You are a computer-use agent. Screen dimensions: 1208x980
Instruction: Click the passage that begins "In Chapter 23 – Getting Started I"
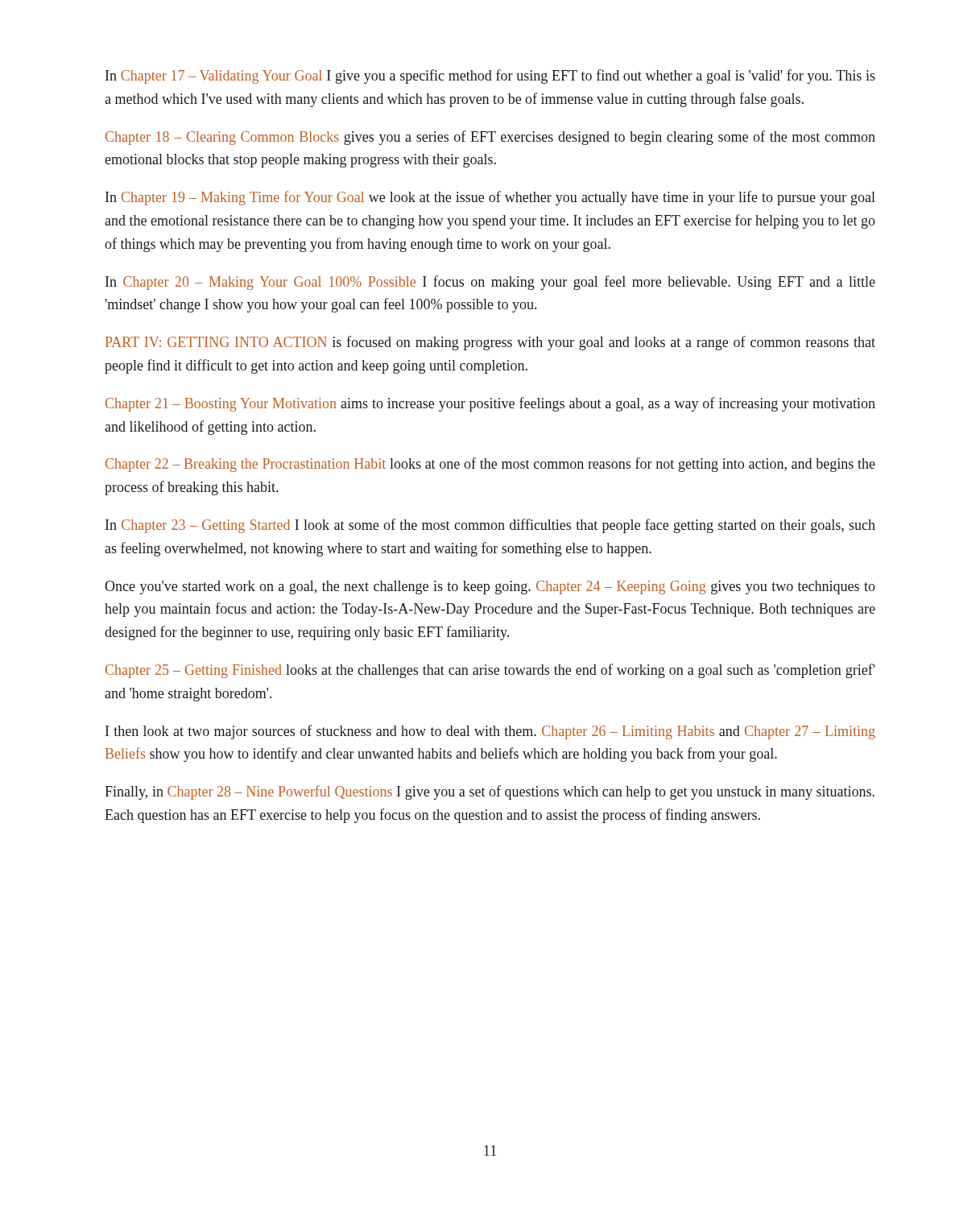[490, 537]
